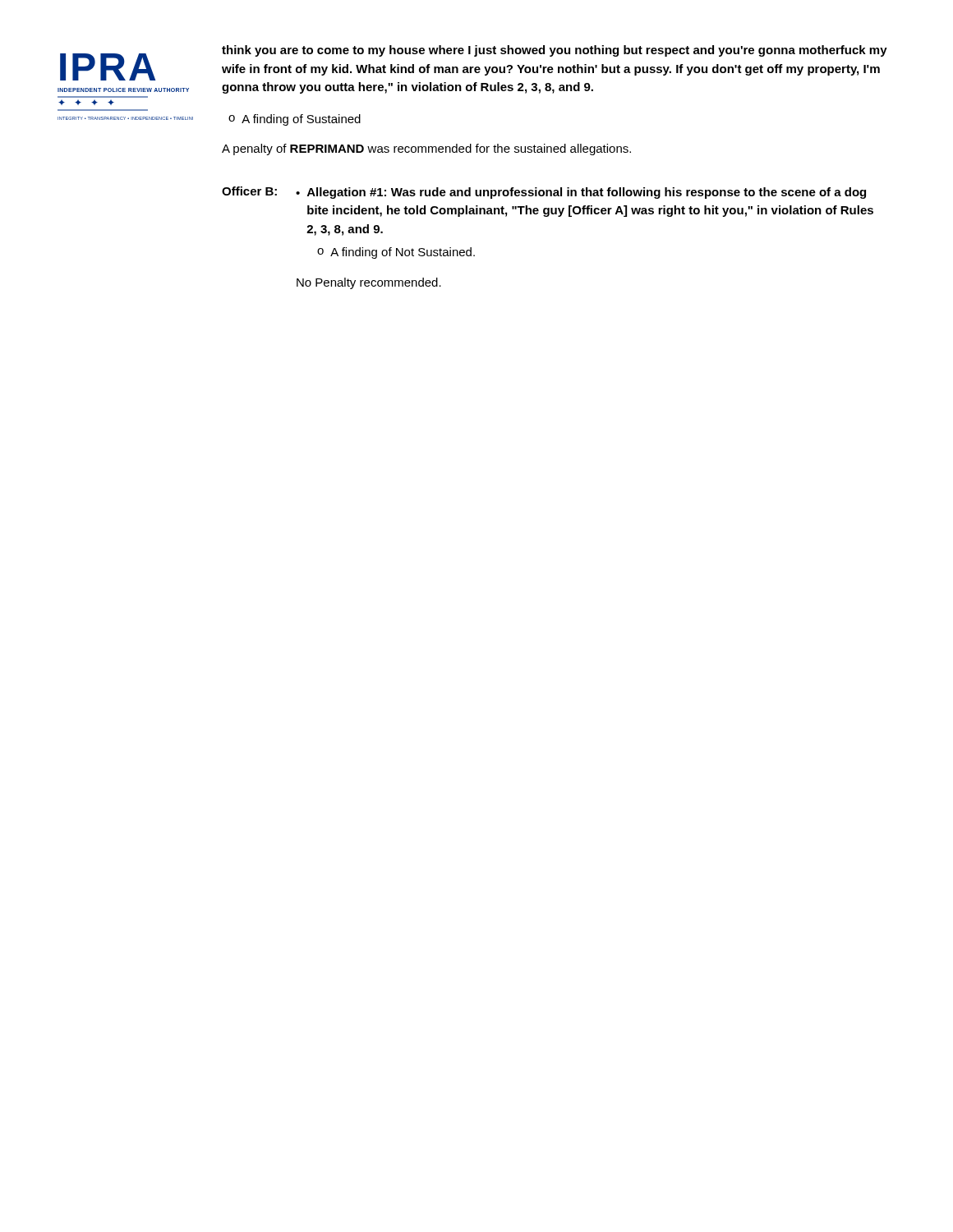Point to "o A finding of Sustained"
Viewport: 953px width, 1232px height.
295,119
